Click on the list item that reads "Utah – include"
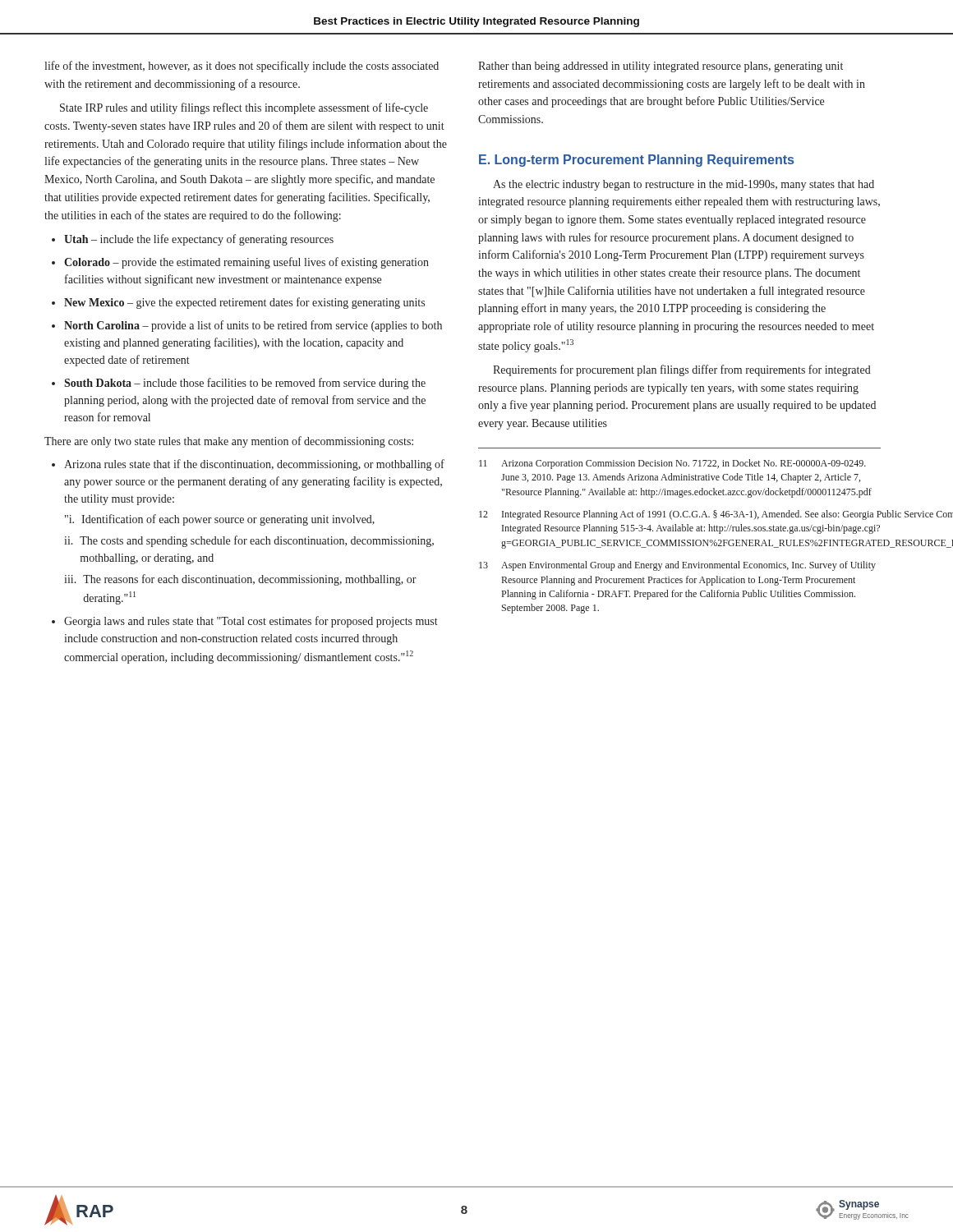This screenshot has width=953, height=1232. pos(199,240)
